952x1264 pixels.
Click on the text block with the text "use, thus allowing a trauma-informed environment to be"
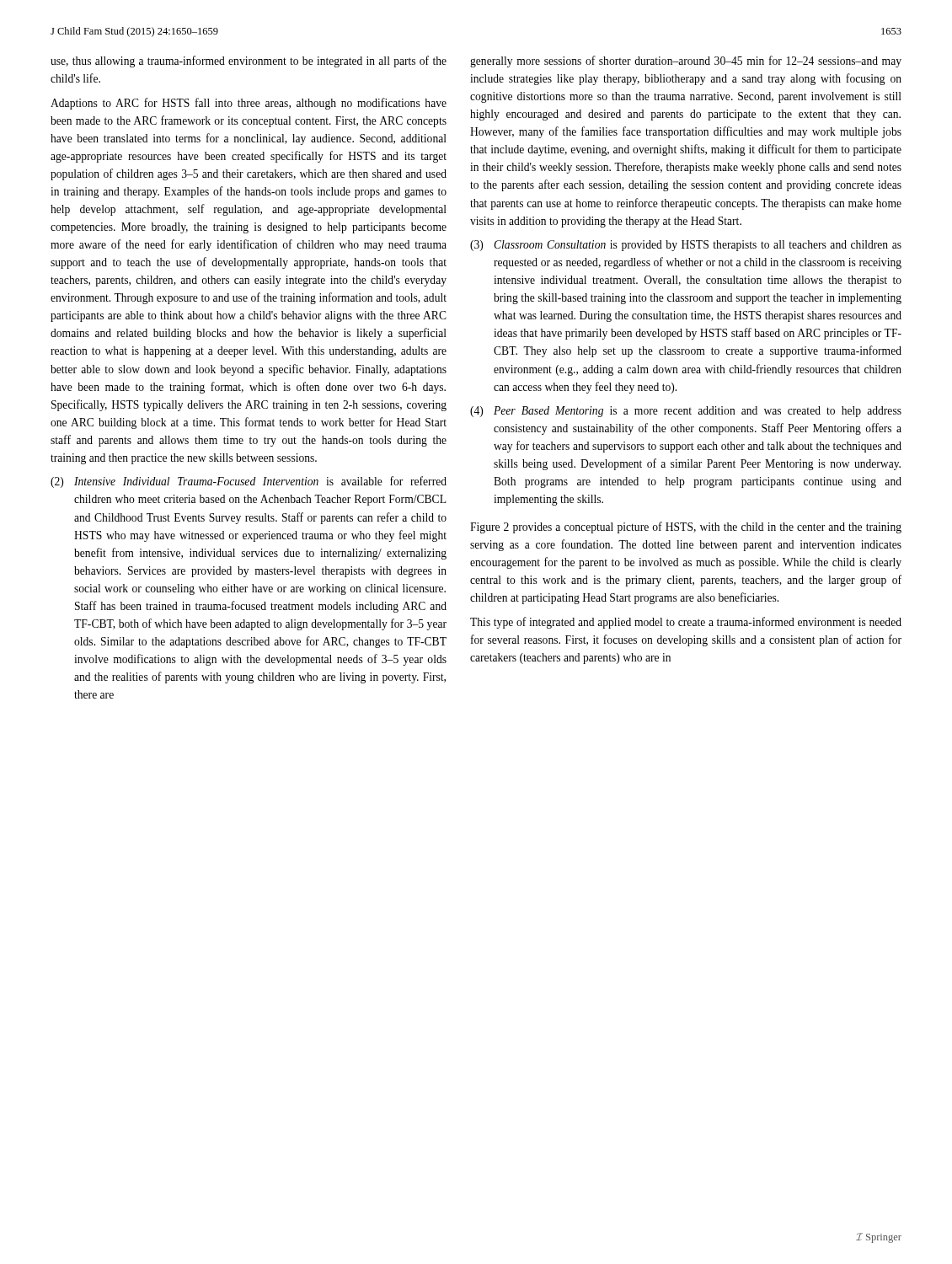tap(249, 259)
